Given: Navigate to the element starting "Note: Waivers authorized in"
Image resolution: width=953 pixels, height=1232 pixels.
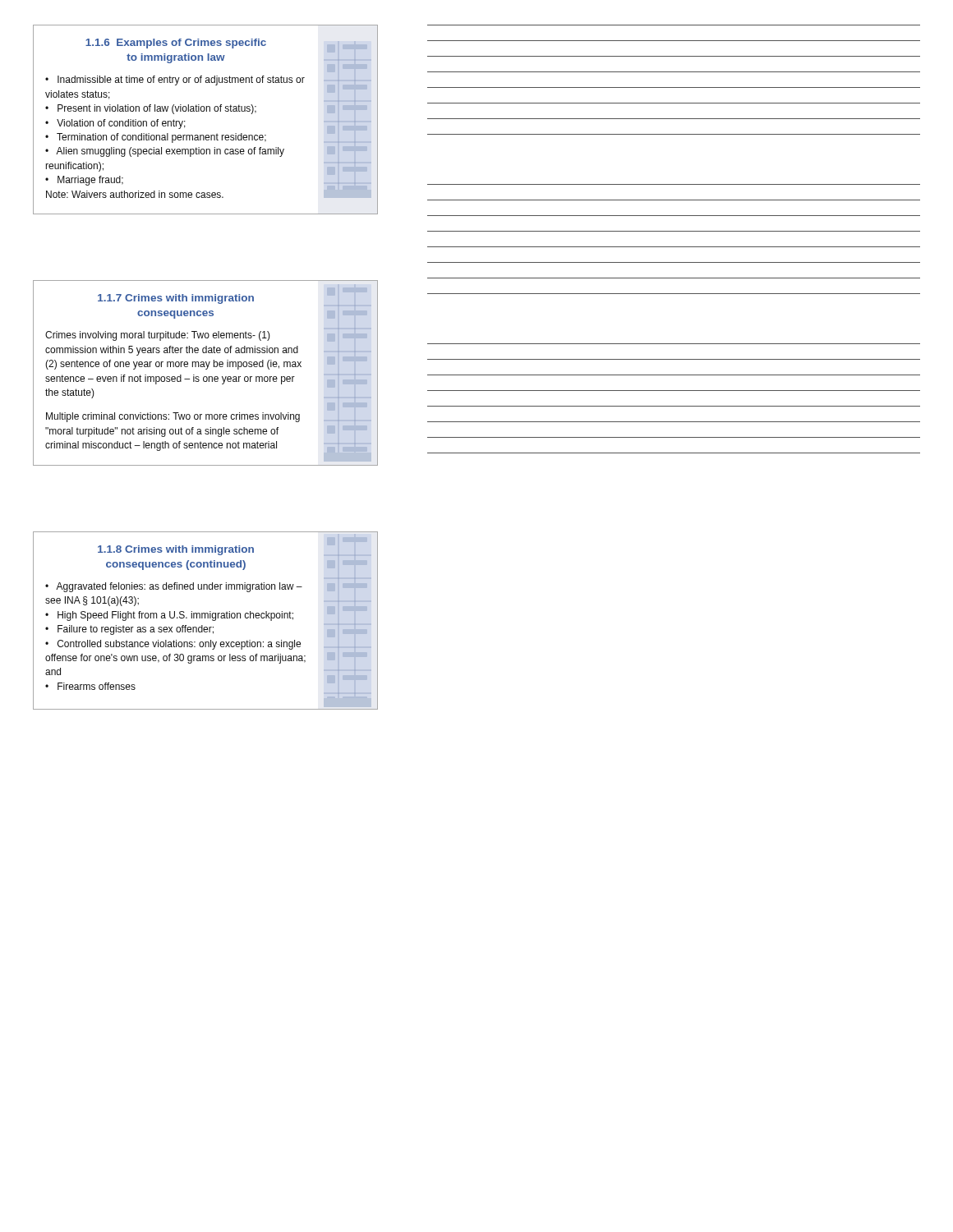Looking at the screenshot, I should pyautogui.click(x=135, y=194).
